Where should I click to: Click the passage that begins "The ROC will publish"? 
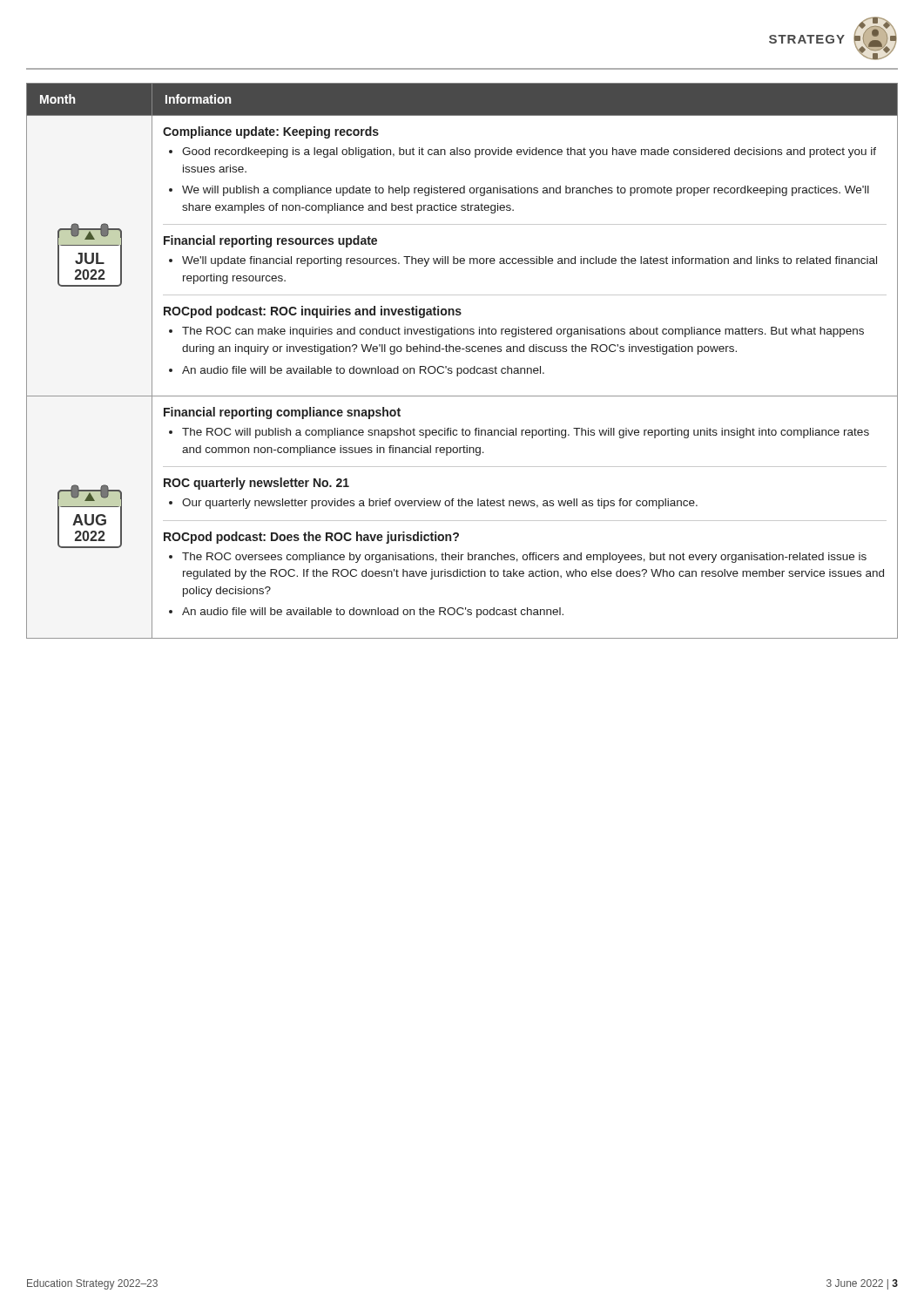click(x=526, y=440)
